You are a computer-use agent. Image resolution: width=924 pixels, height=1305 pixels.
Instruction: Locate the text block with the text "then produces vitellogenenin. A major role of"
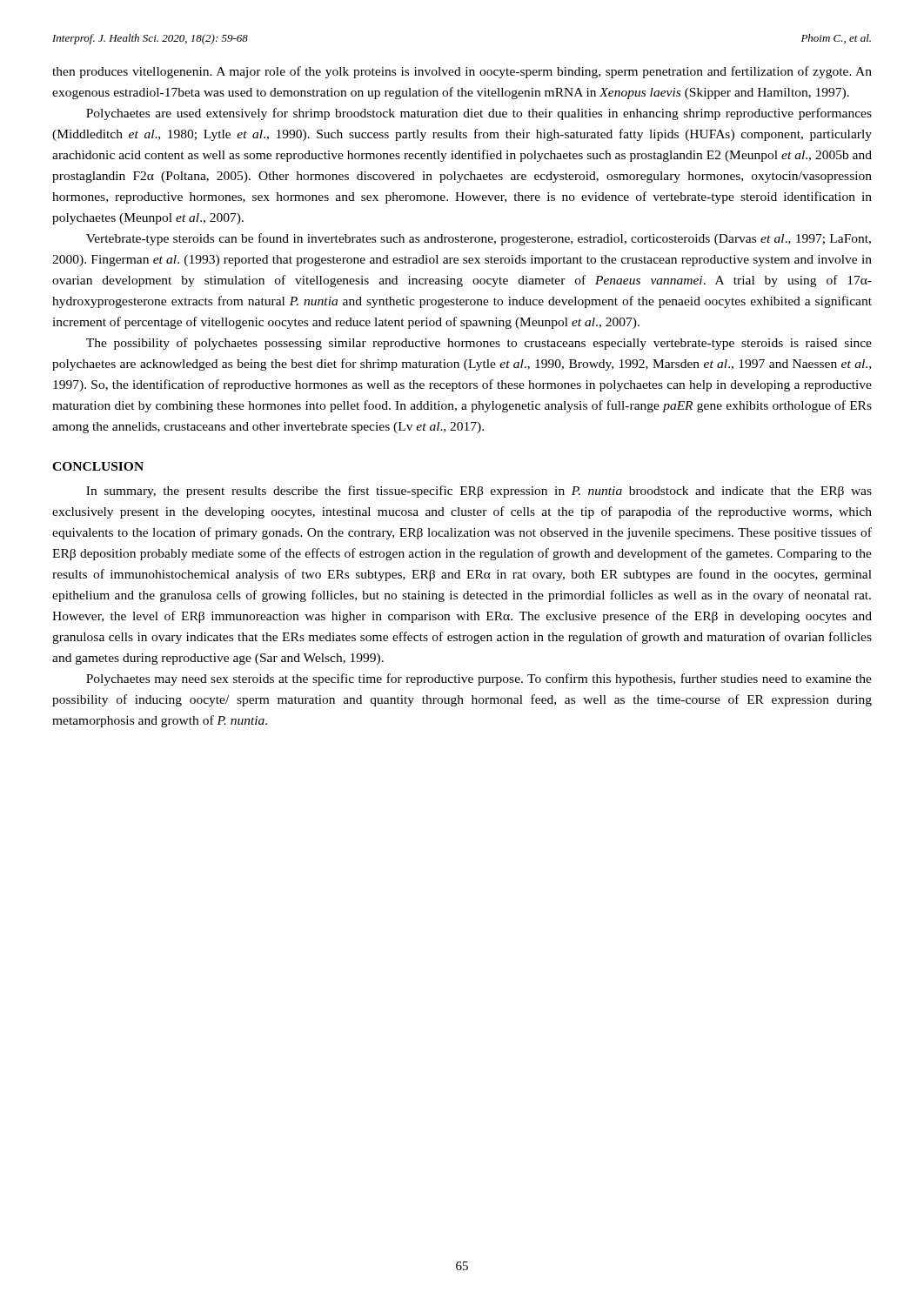point(462,81)
